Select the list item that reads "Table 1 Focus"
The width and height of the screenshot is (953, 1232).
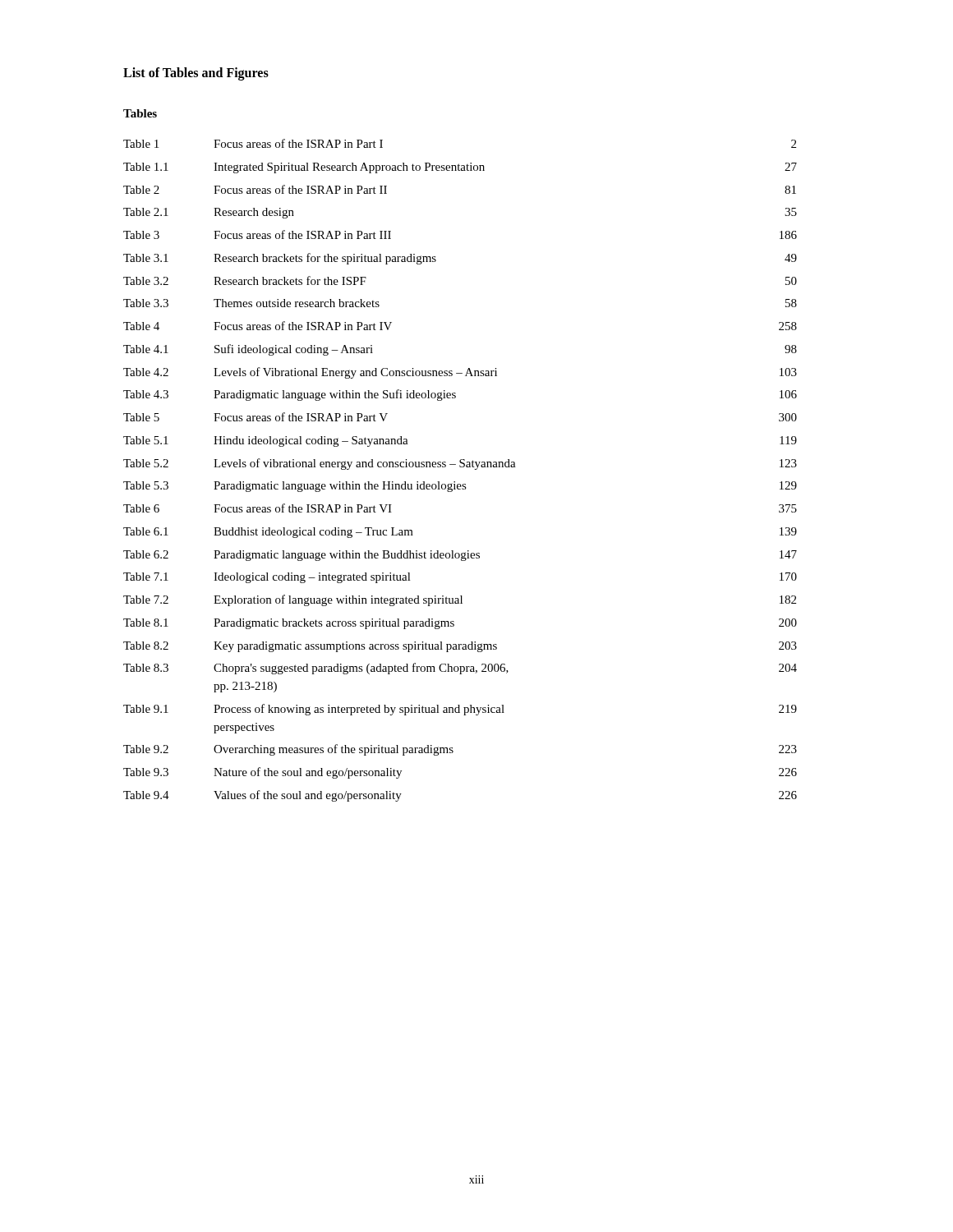143,143
